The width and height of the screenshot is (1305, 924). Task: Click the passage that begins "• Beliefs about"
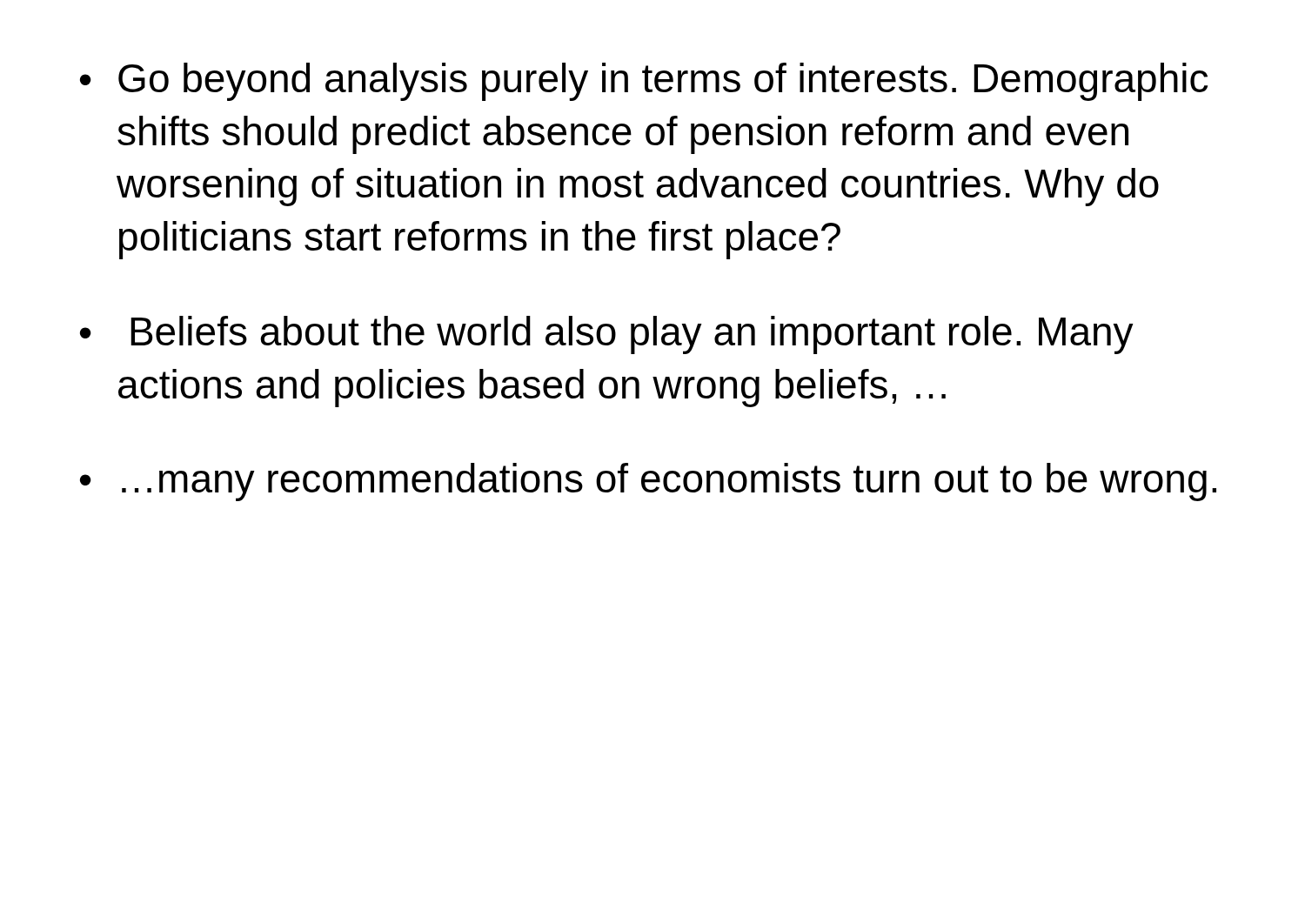(x=652, y=358)
